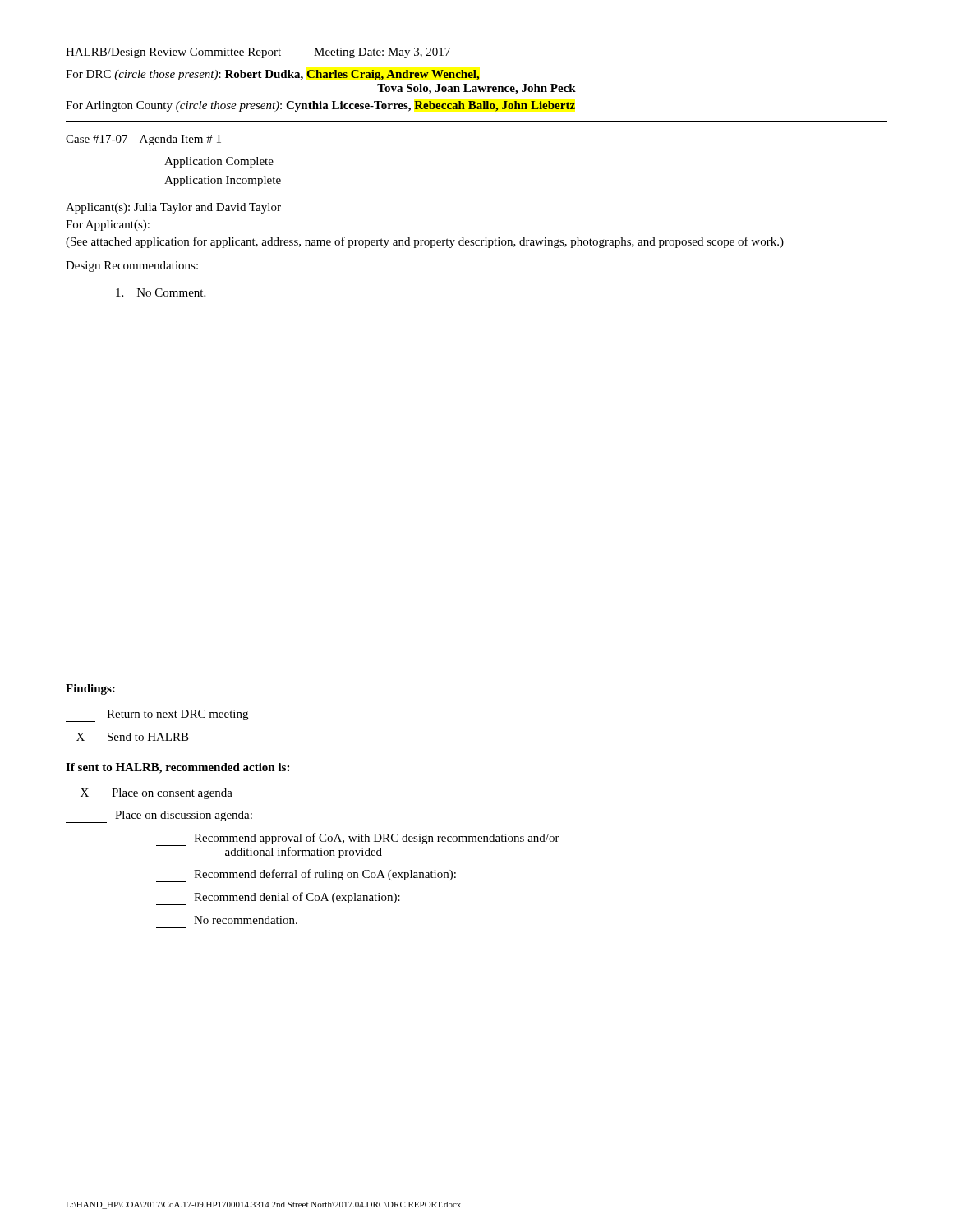Click on the text containing "Case #17-07 Agenda Item # 1"
Image resolution: width=953 pixels, height=1232 pixels.
pos(144,139)
